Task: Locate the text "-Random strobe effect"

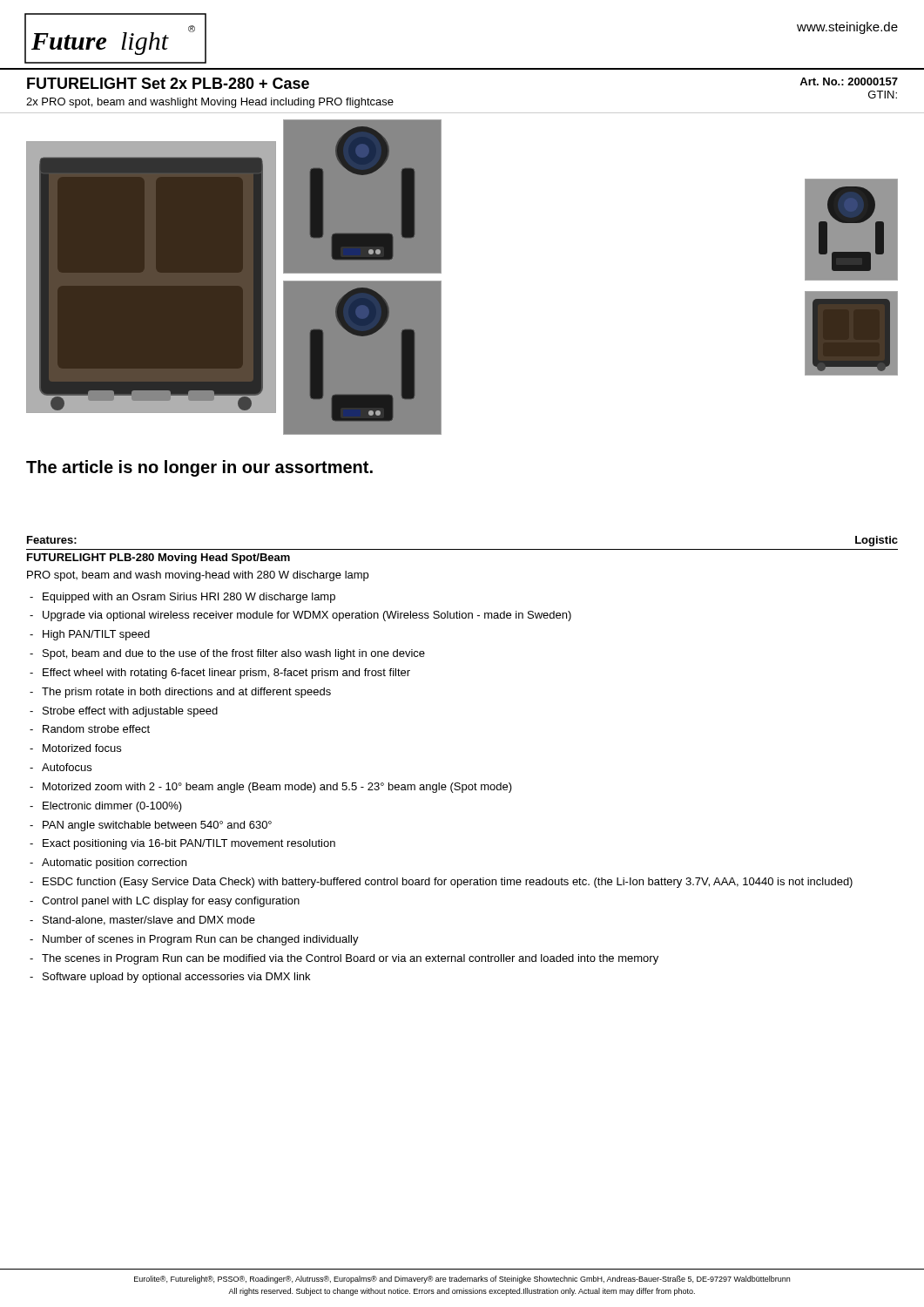Action: click(90, 730)
